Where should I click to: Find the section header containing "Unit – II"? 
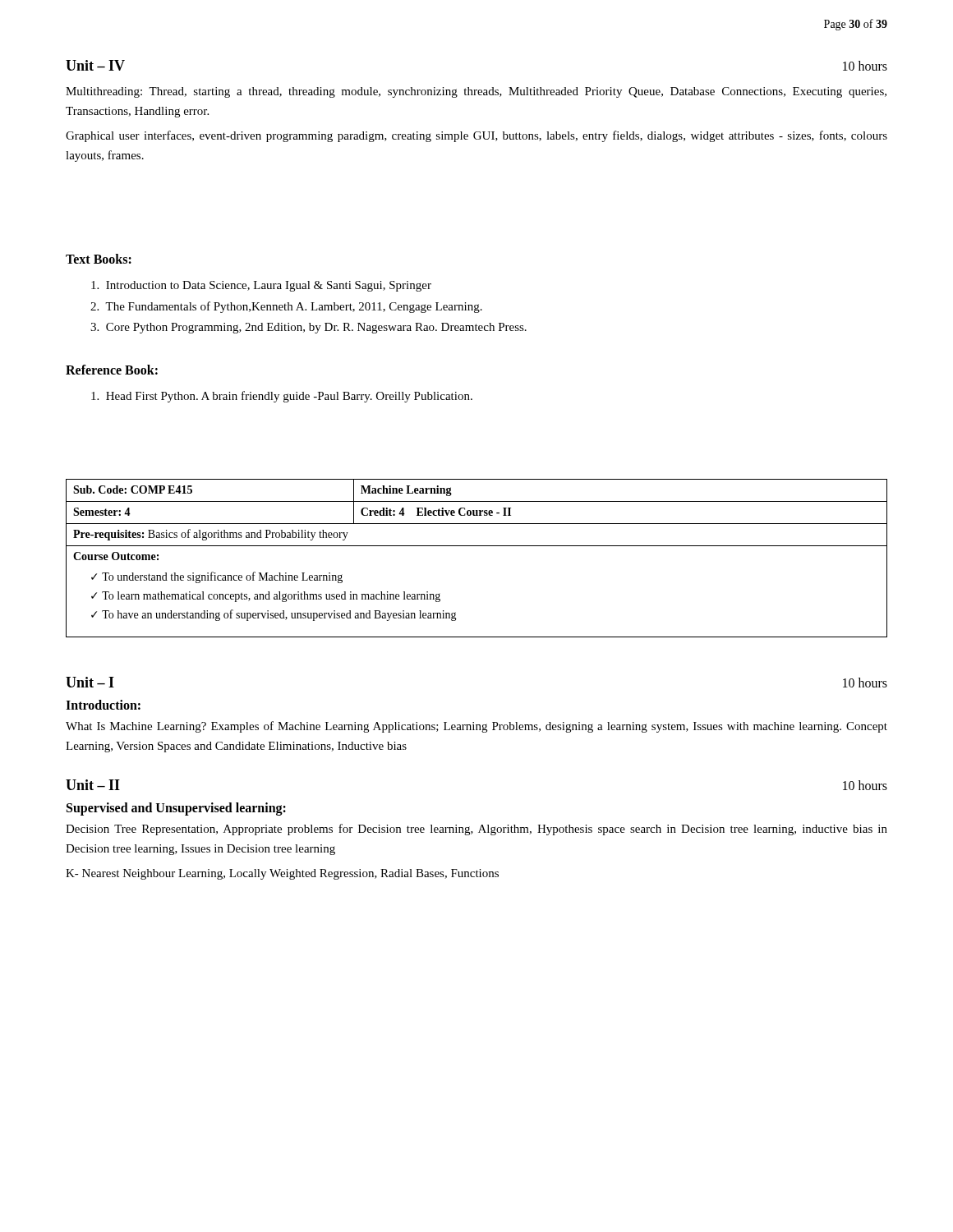coord(79,785)
